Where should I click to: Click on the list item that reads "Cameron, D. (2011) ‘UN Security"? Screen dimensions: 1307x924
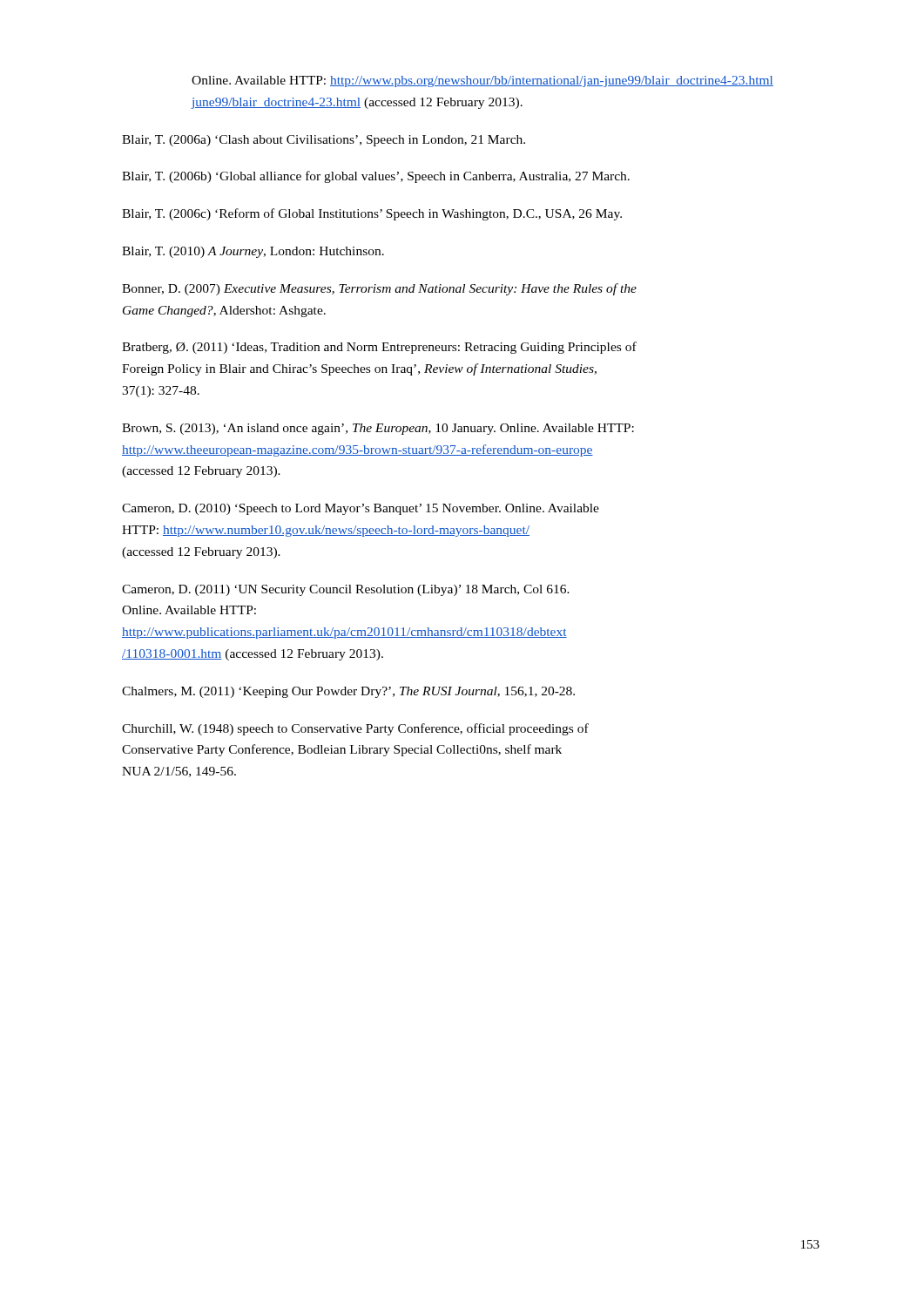[471, 623]
